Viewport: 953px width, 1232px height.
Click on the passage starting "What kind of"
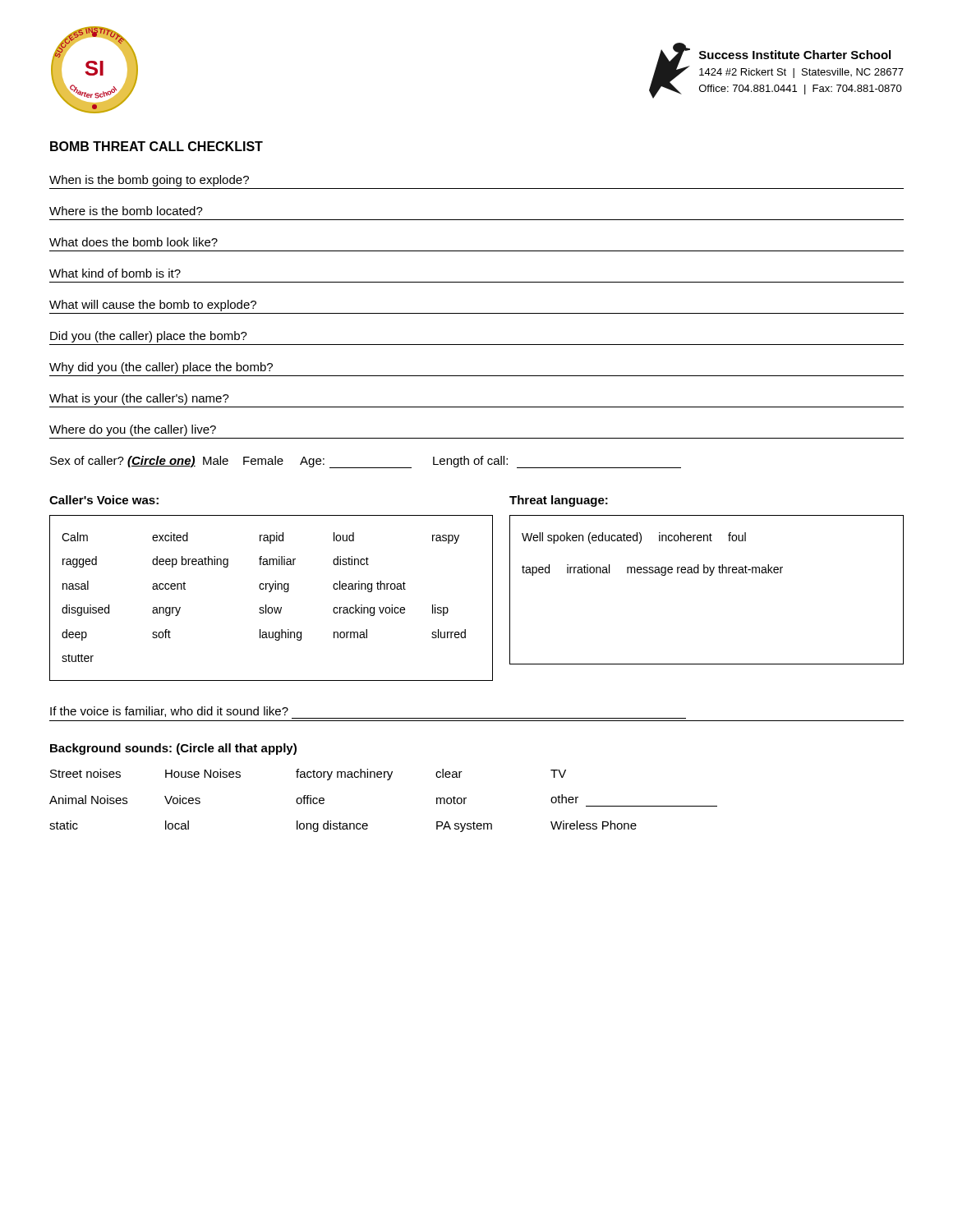476,273
